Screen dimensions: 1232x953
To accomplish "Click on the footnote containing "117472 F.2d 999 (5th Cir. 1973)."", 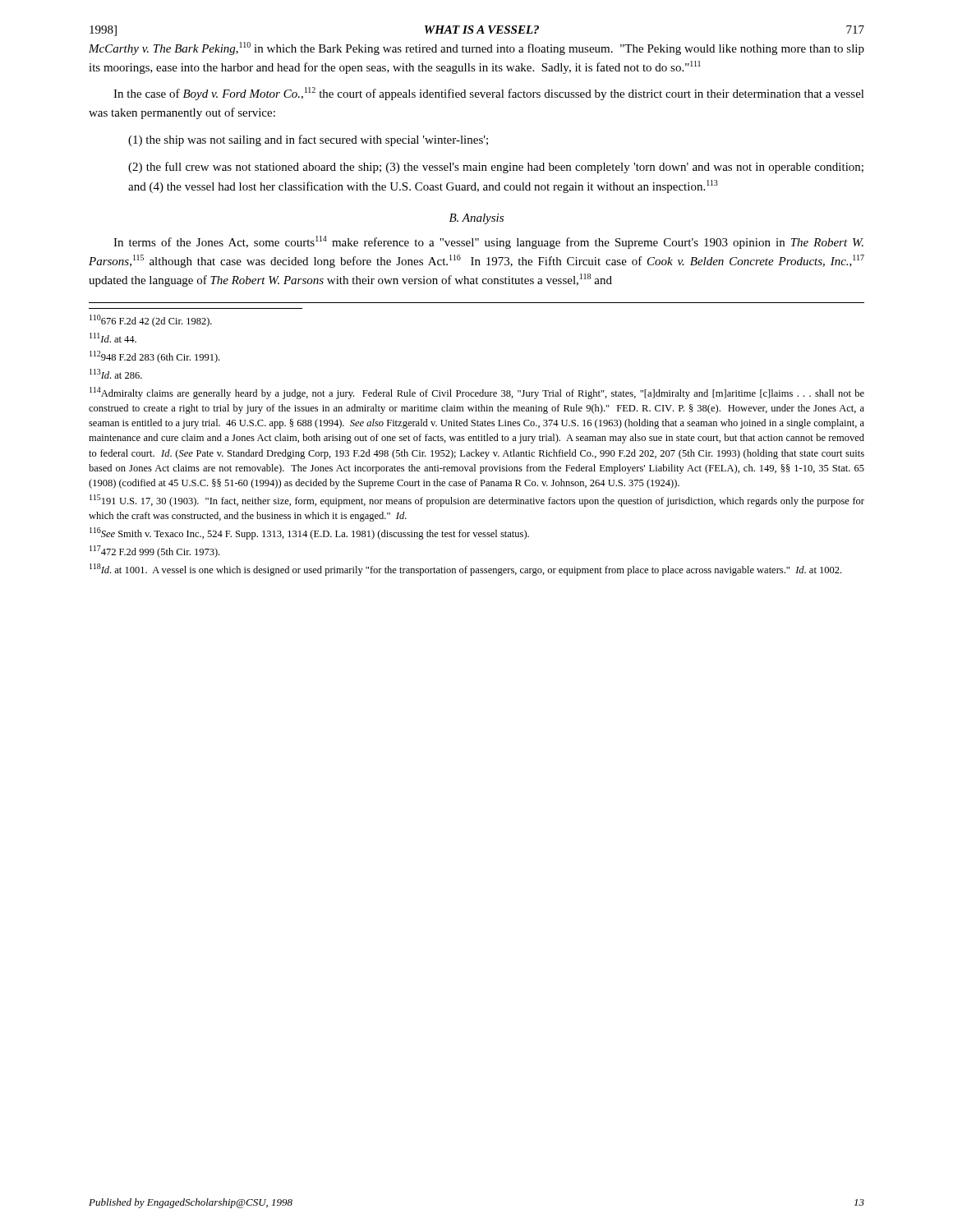I will click(x=155, y=551).
